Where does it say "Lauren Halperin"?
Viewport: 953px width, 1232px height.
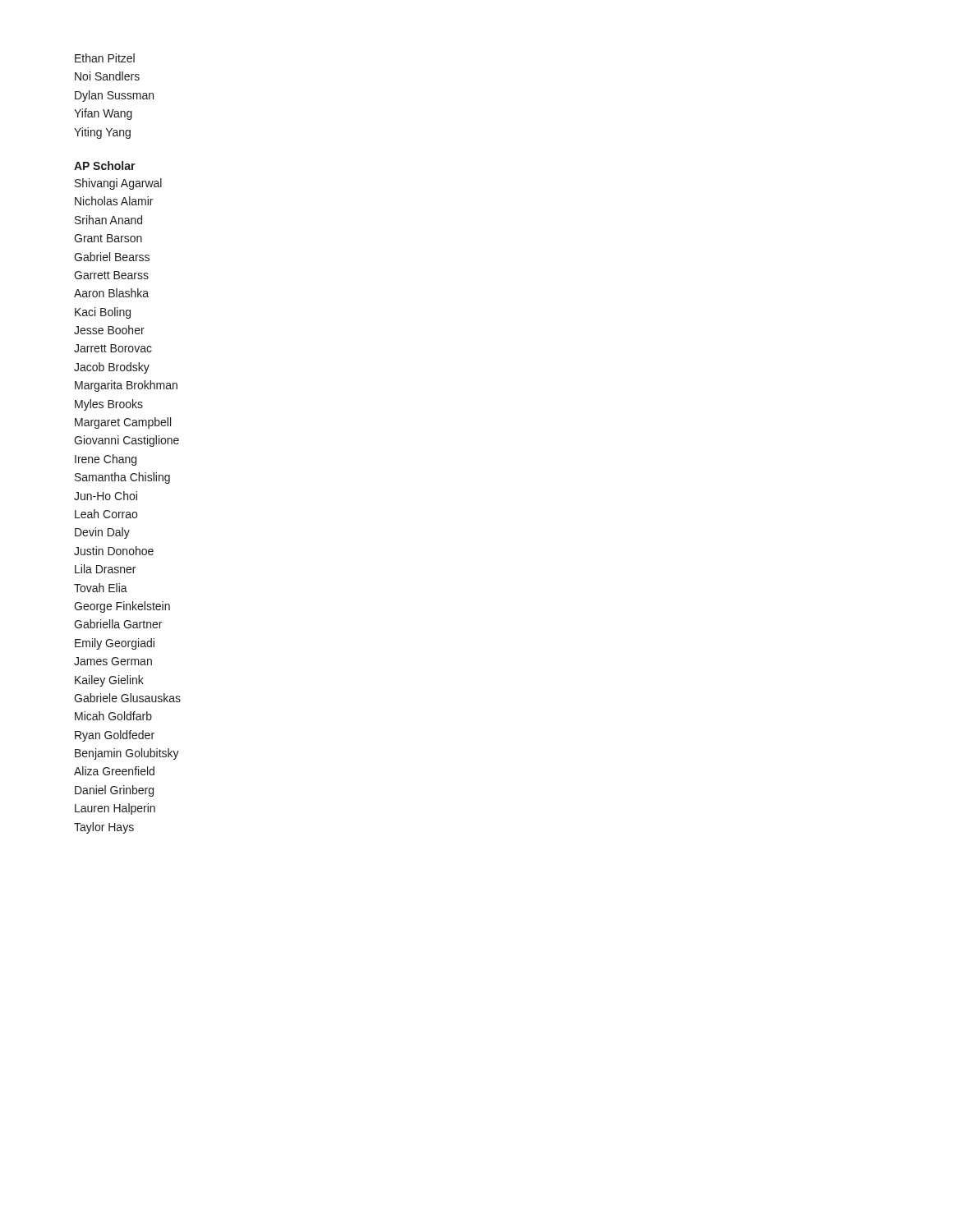tap(115, 808)
